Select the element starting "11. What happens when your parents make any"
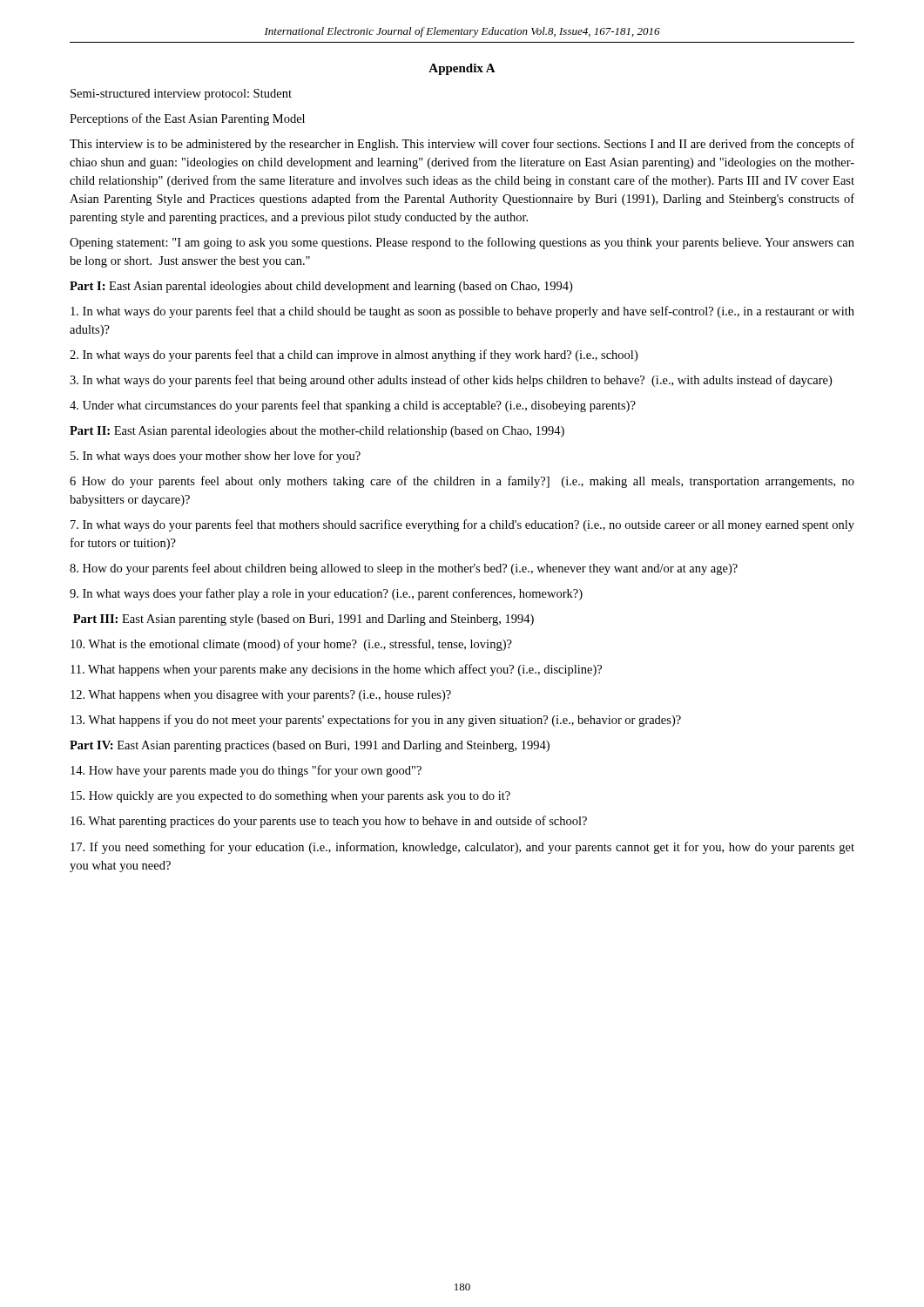The height and width of the screenshot is (1307, 924). click(x=336, y=670)
